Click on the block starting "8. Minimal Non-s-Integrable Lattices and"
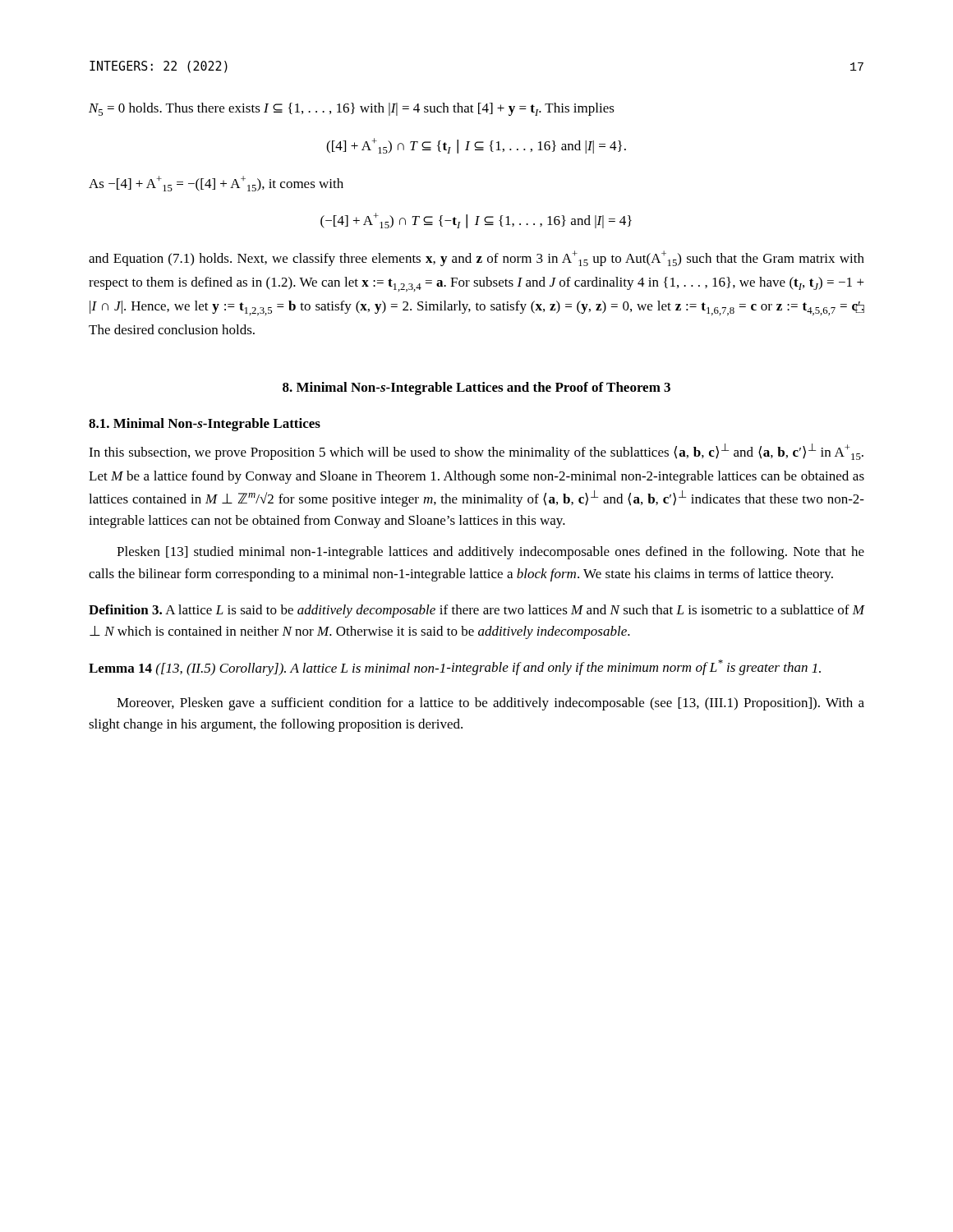The width and height of the screenshot is (953, 1232). click(x=476, y=387)
